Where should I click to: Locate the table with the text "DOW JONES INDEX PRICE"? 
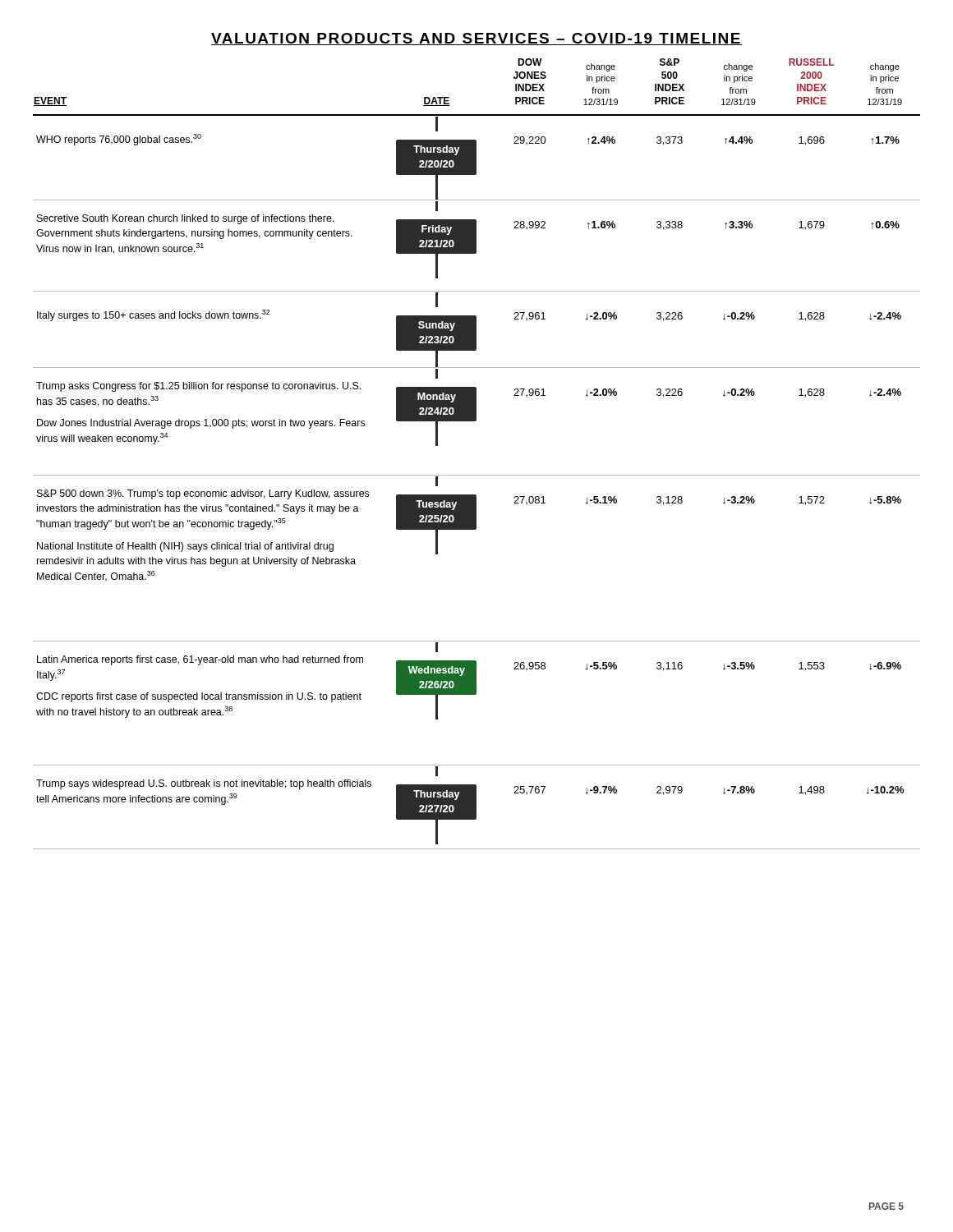pos(476,453)
